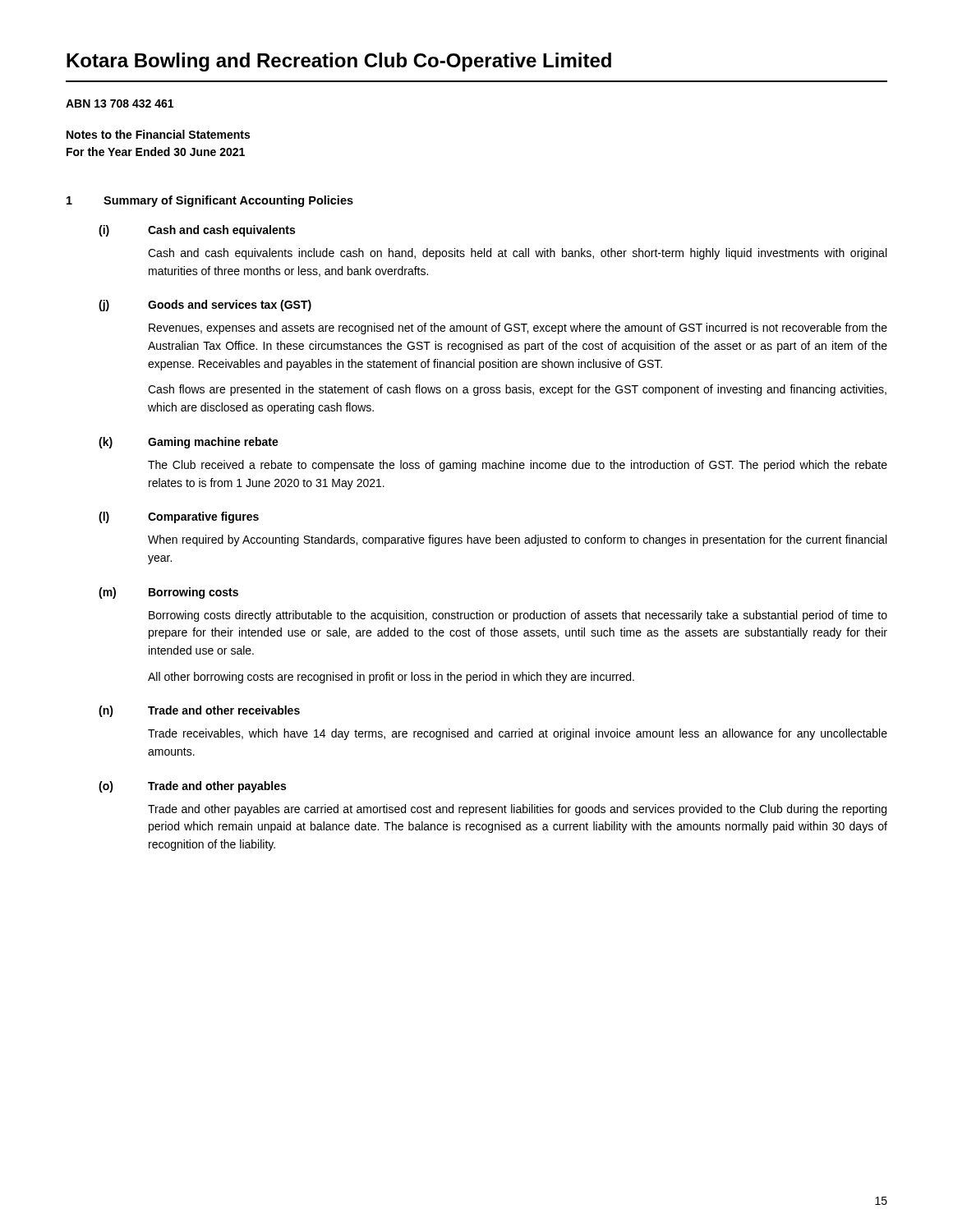Find the section header that says "(n) Trade and other receivables"

click(199, 711)
